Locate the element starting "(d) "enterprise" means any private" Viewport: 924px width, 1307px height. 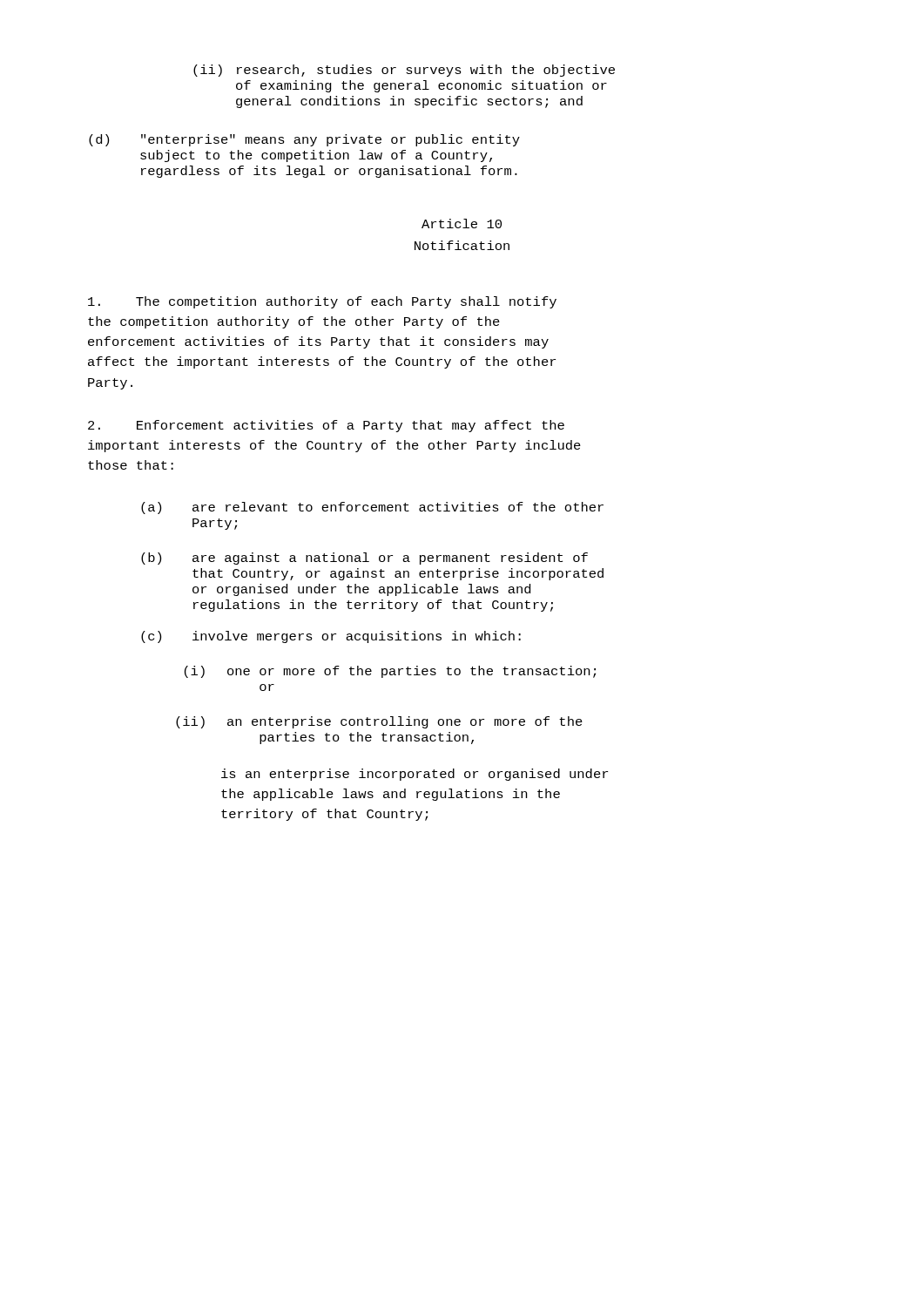point(462,156)
